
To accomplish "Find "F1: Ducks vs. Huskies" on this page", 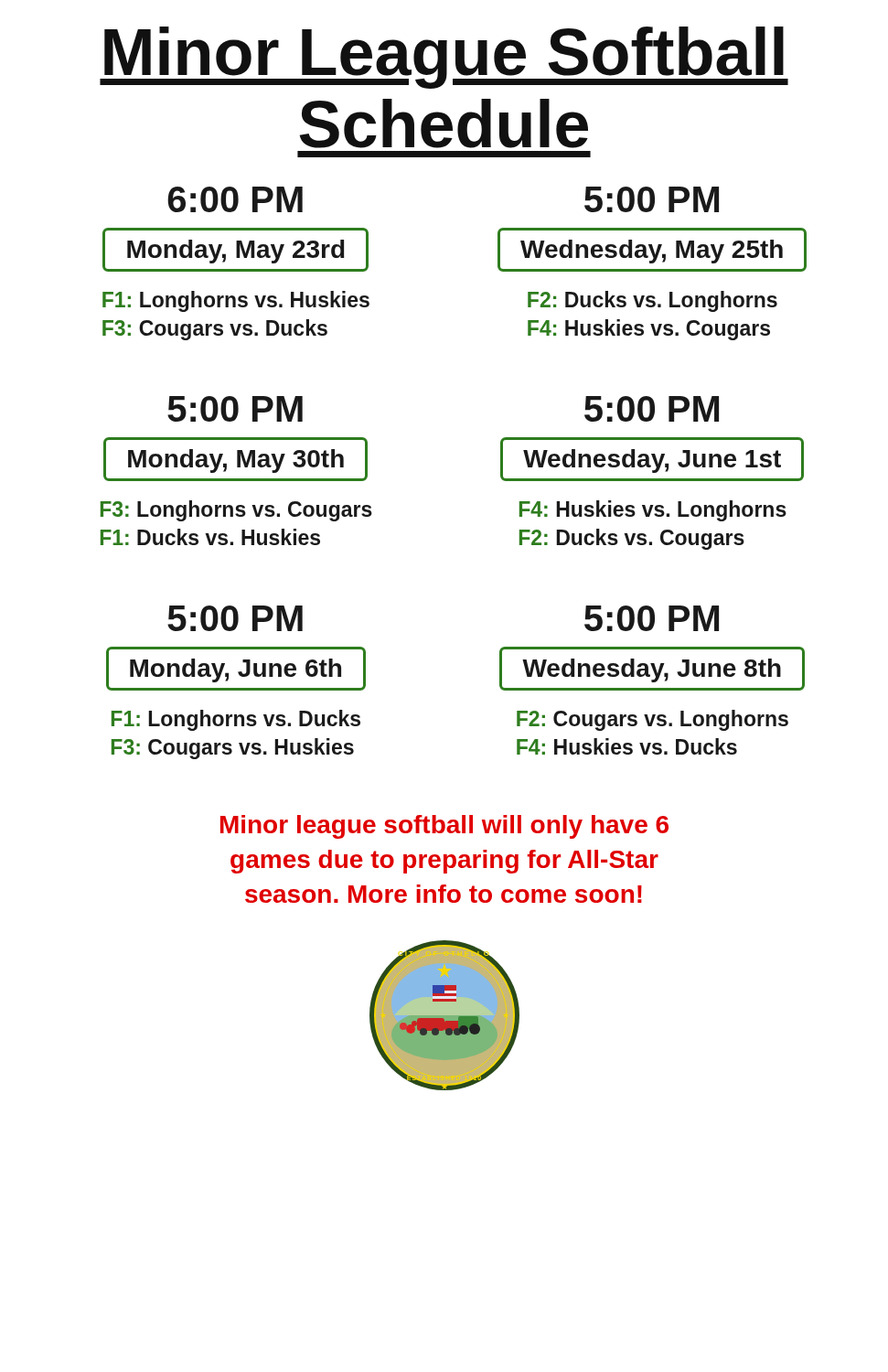I will coord(210,538).
